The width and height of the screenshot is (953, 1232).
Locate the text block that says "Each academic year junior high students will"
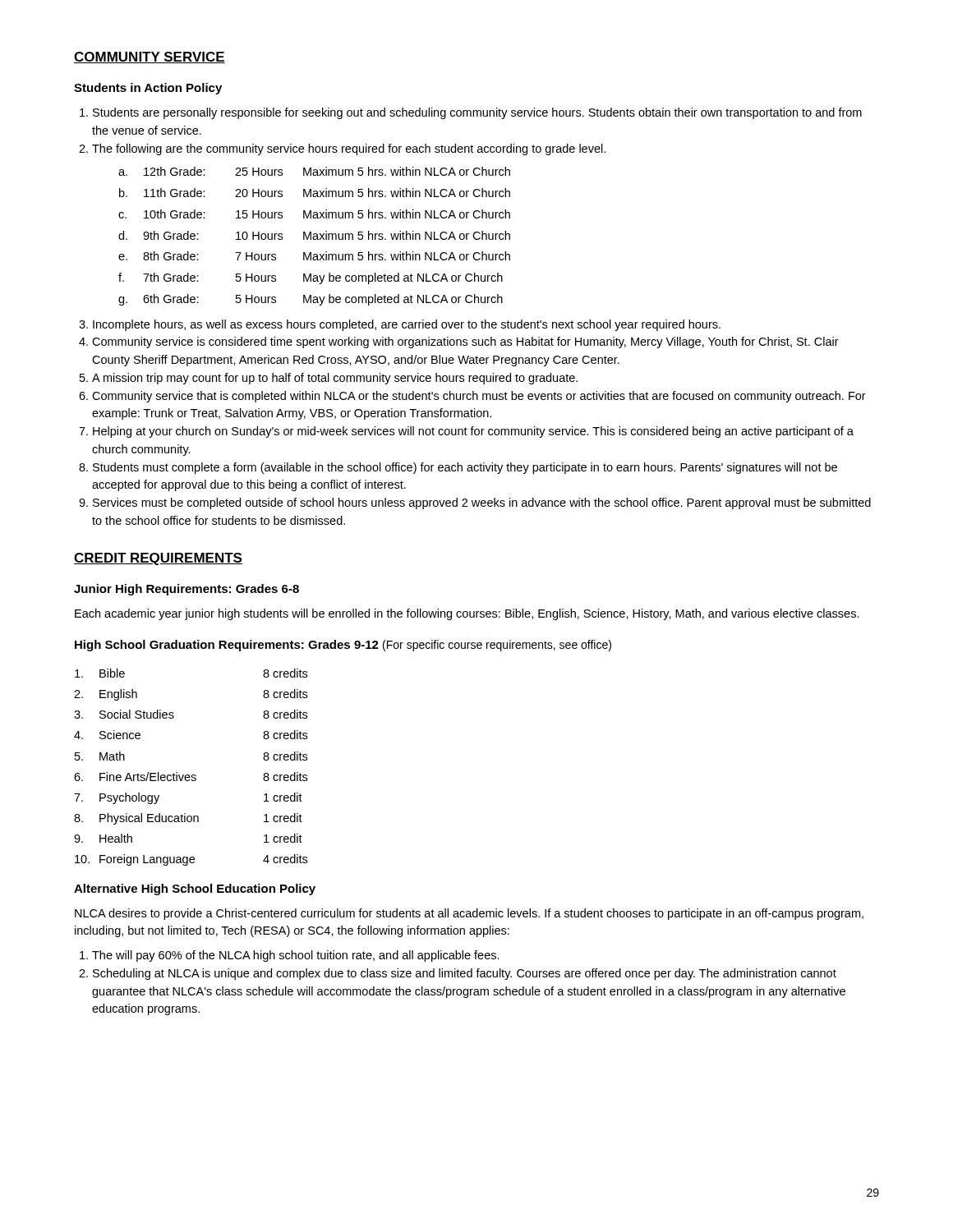pos(476,614)
